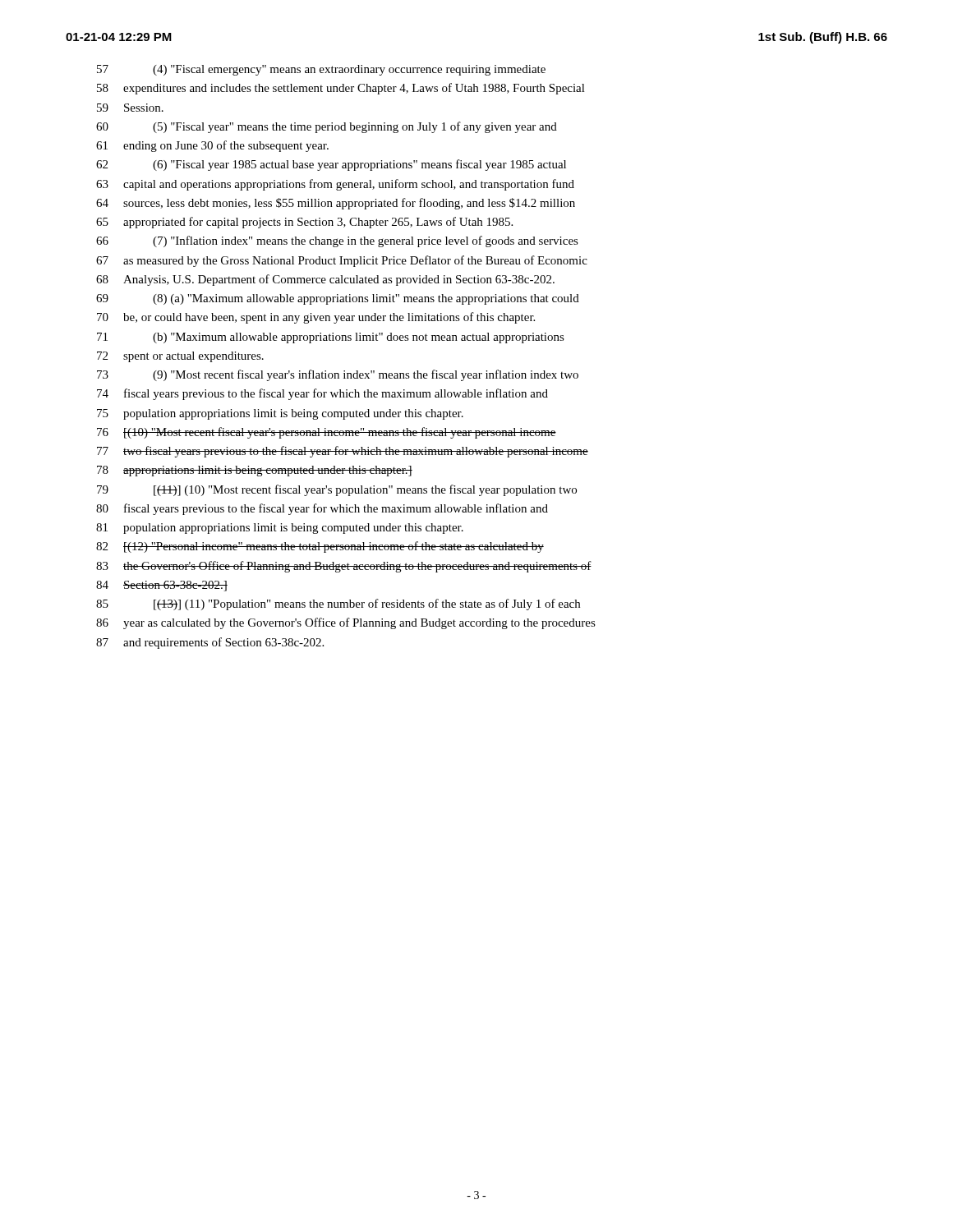This screenshot has height=1232, width=953.
Task: Find the passage starting "87 and requirements"
Action: (210, 643)
